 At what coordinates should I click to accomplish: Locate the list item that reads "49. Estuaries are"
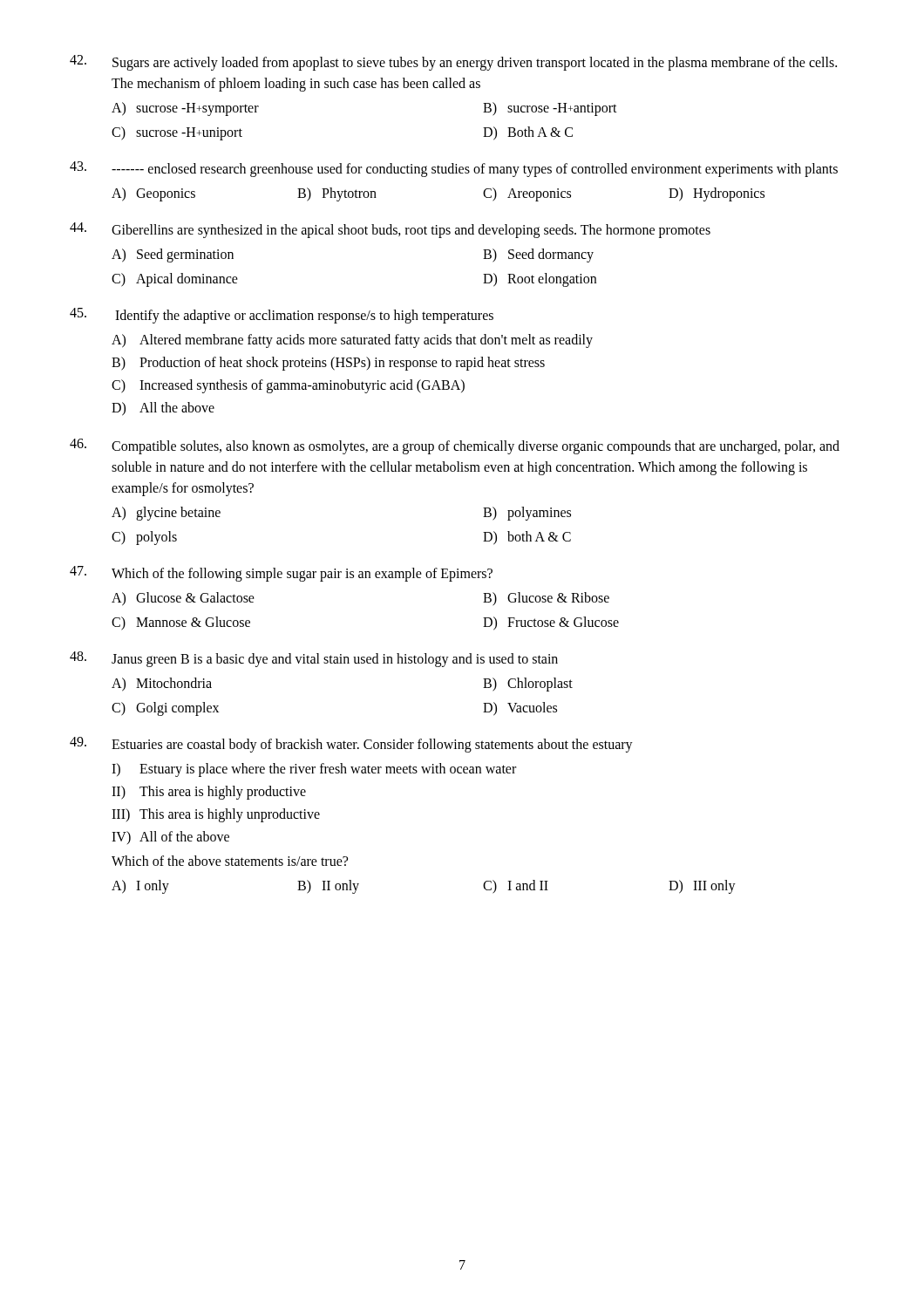click(x=351, y=745)
